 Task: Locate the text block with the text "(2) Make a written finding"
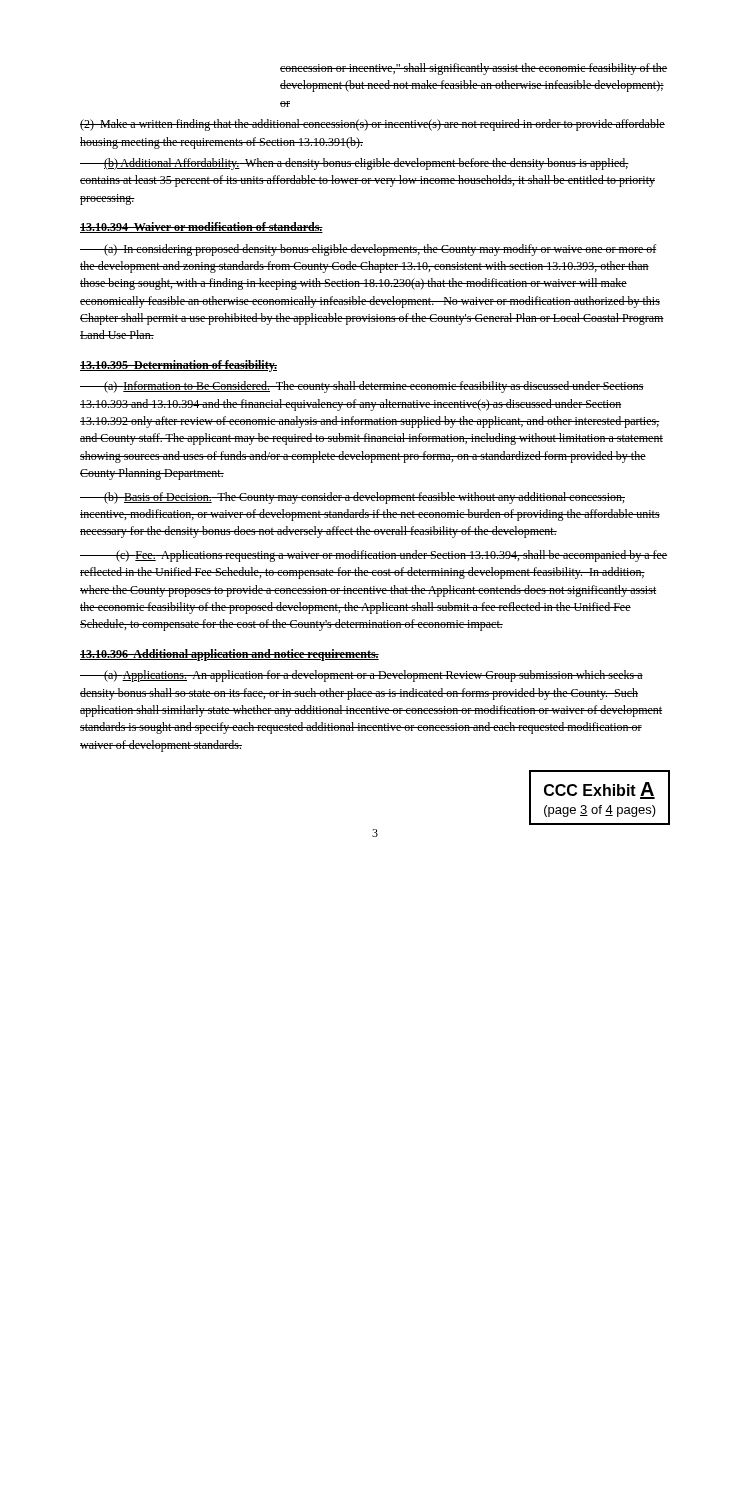[x=375, y=134]
